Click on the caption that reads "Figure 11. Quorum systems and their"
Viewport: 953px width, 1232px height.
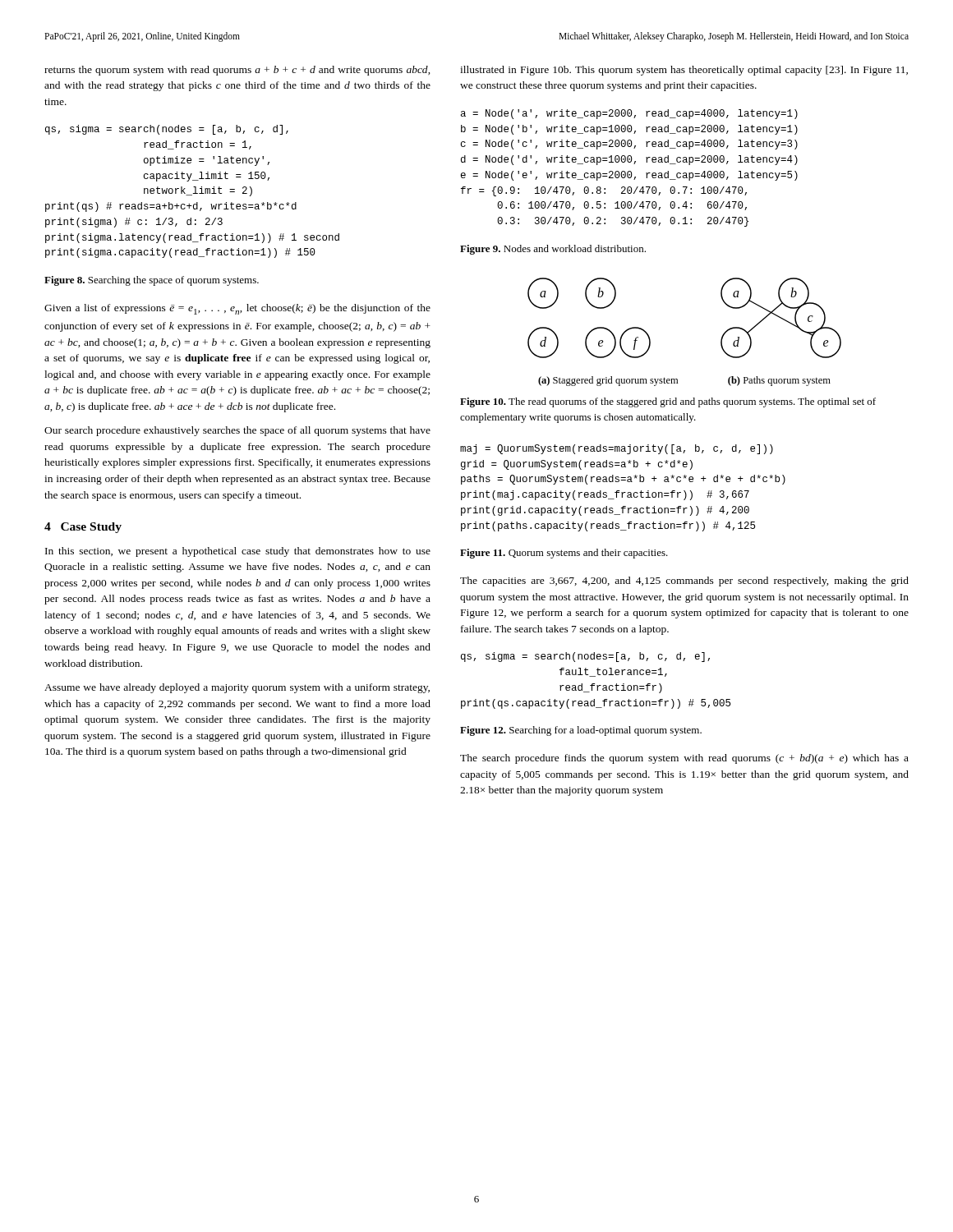(564, 553)
